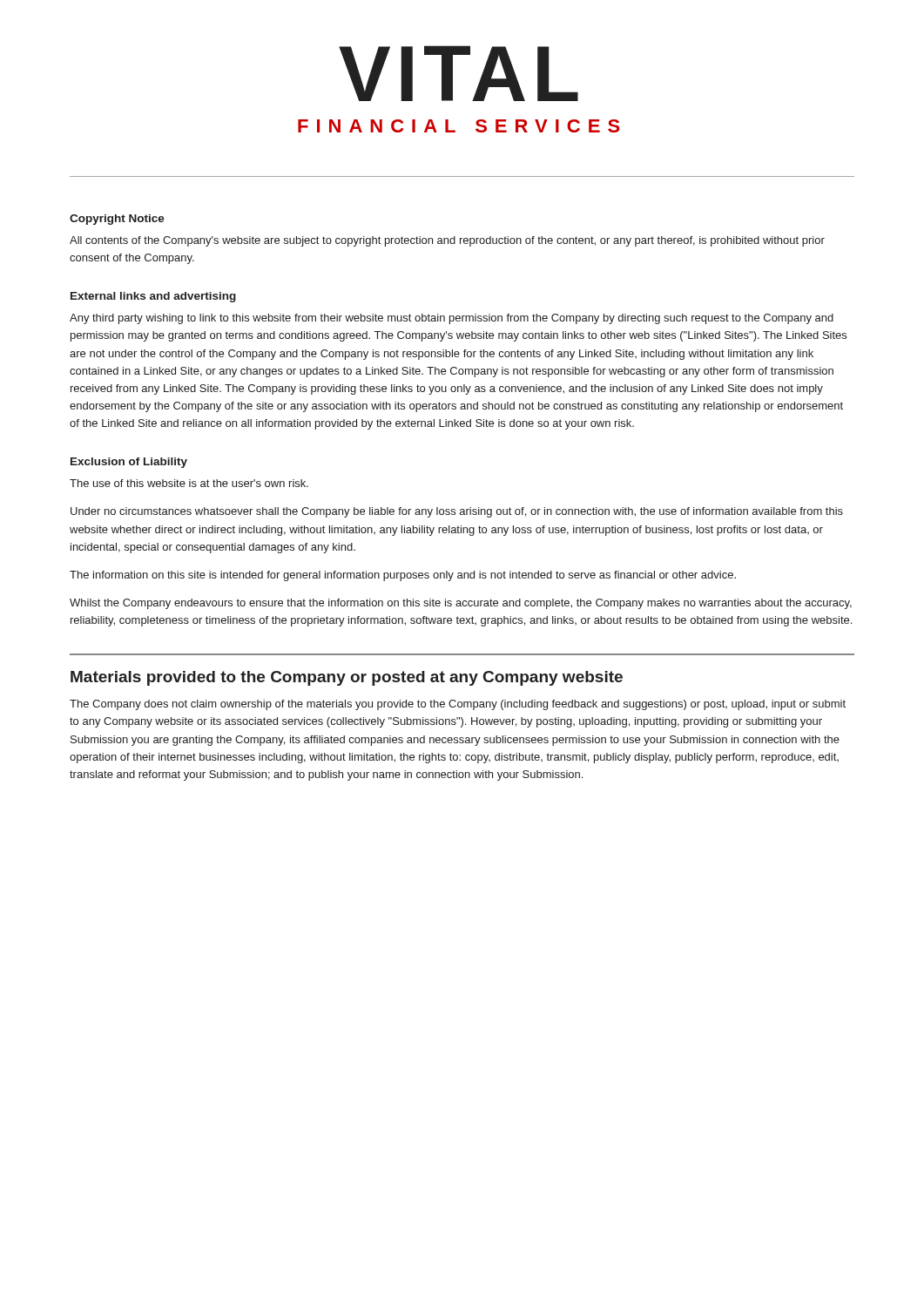This screenshot has height=1307, width=924.
Task: Locate the block of text that opens with "The Company does not"
Action: (x=458, y=739)
